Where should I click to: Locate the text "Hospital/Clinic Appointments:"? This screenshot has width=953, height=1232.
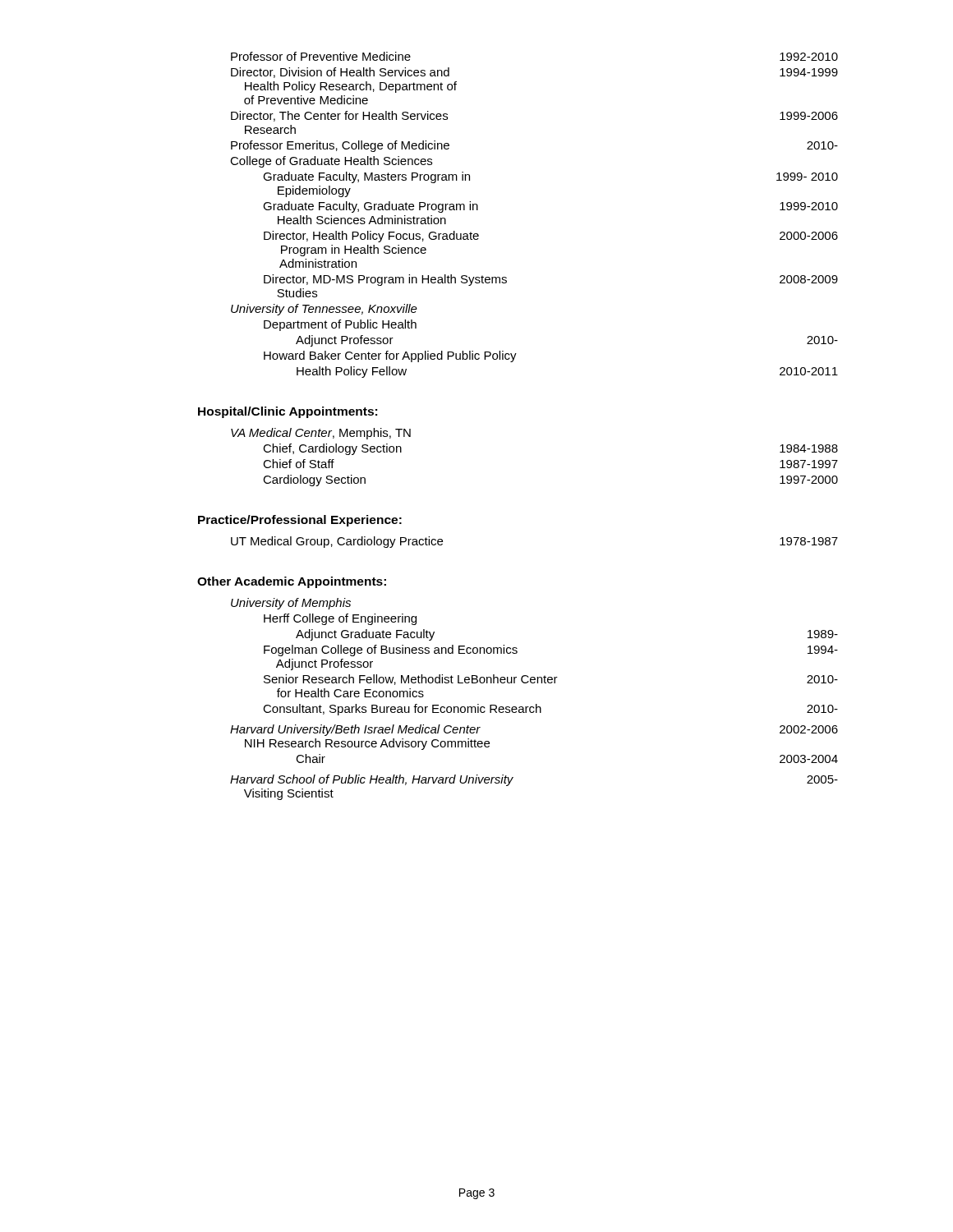click(288, 411)
